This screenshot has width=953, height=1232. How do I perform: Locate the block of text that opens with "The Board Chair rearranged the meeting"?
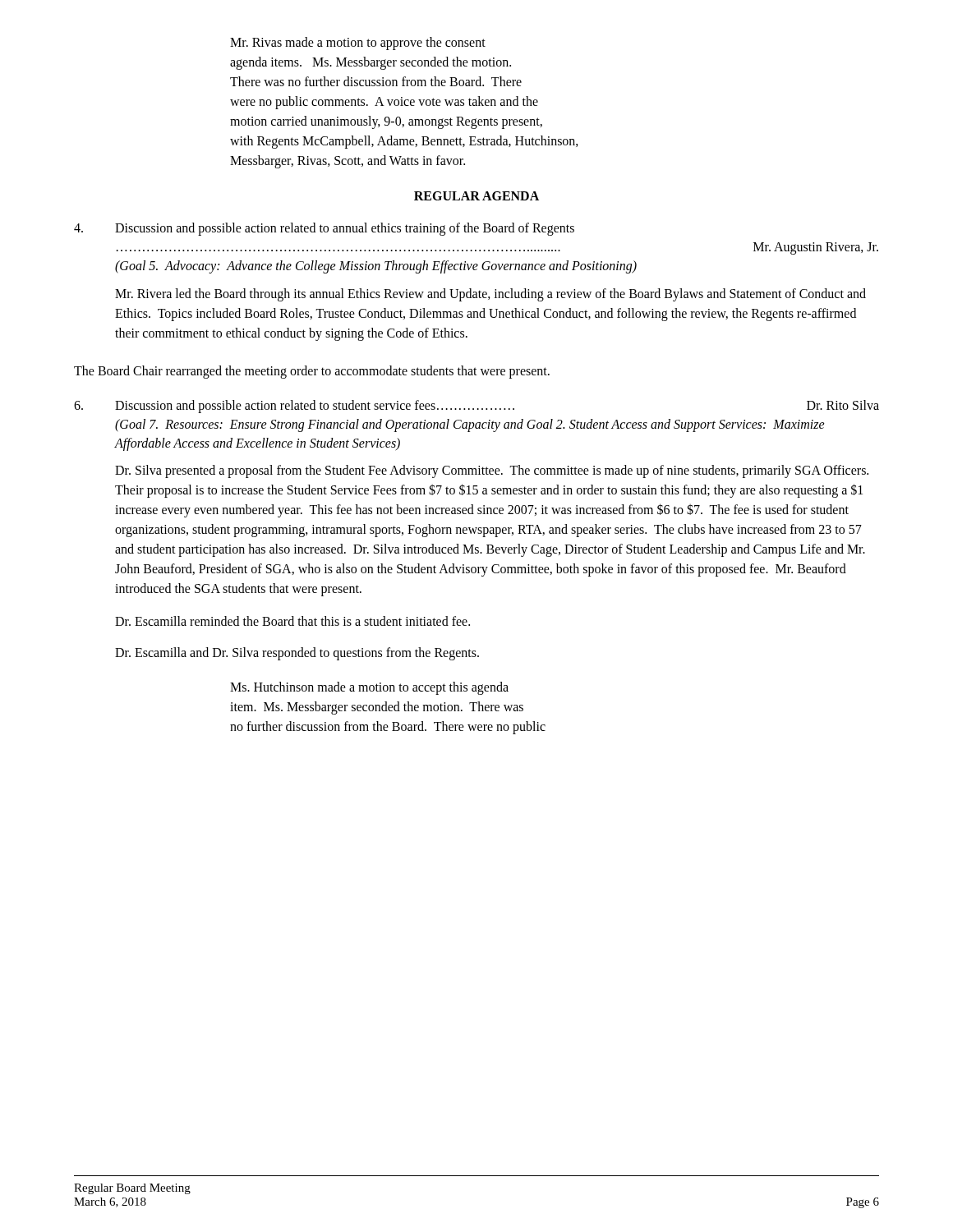[x=312, y=370]
